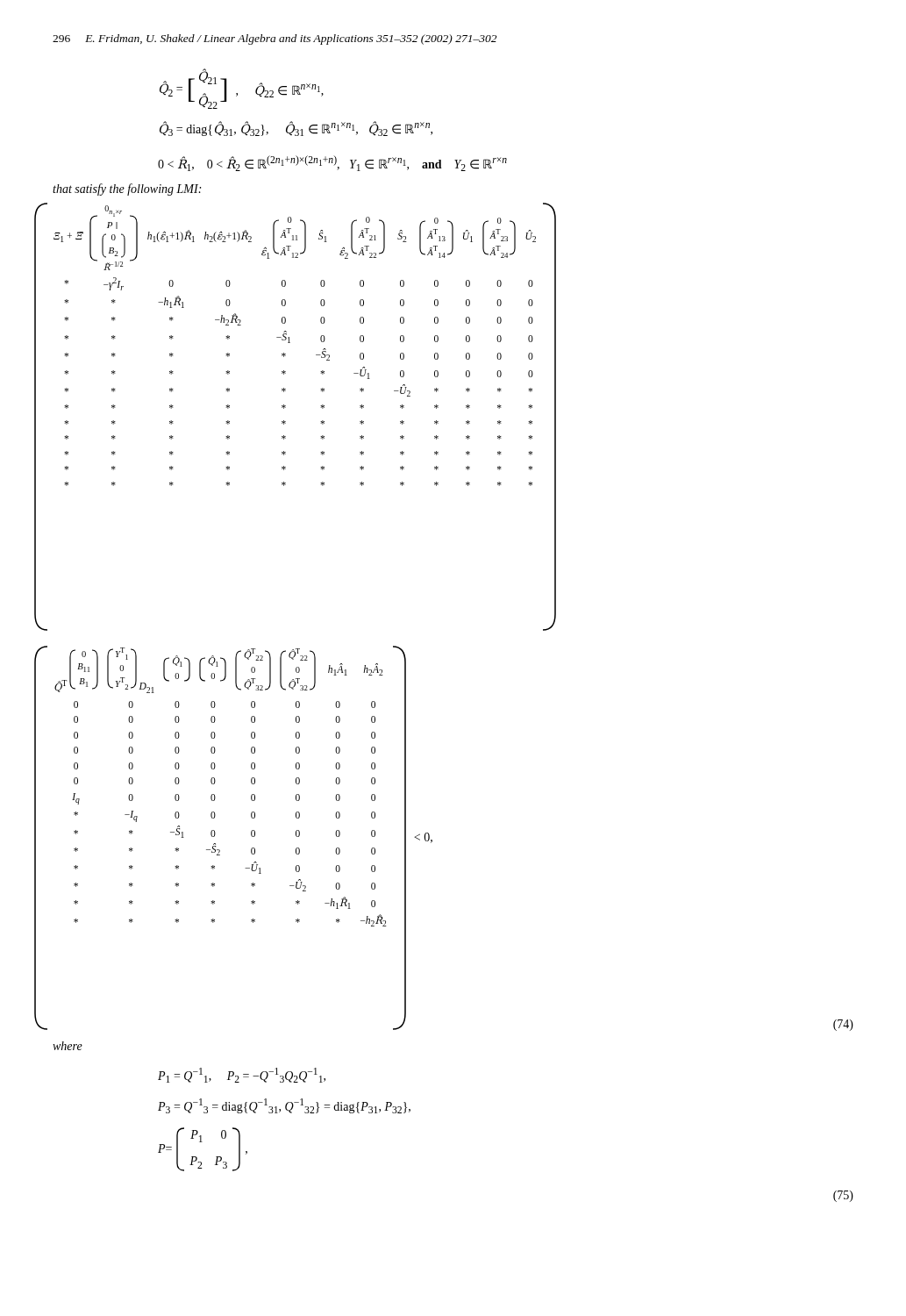This screenshot has width=906, height=1316.
Task: Locate the formula with the text "0 < R̂1,"
Action: (332, 164)
